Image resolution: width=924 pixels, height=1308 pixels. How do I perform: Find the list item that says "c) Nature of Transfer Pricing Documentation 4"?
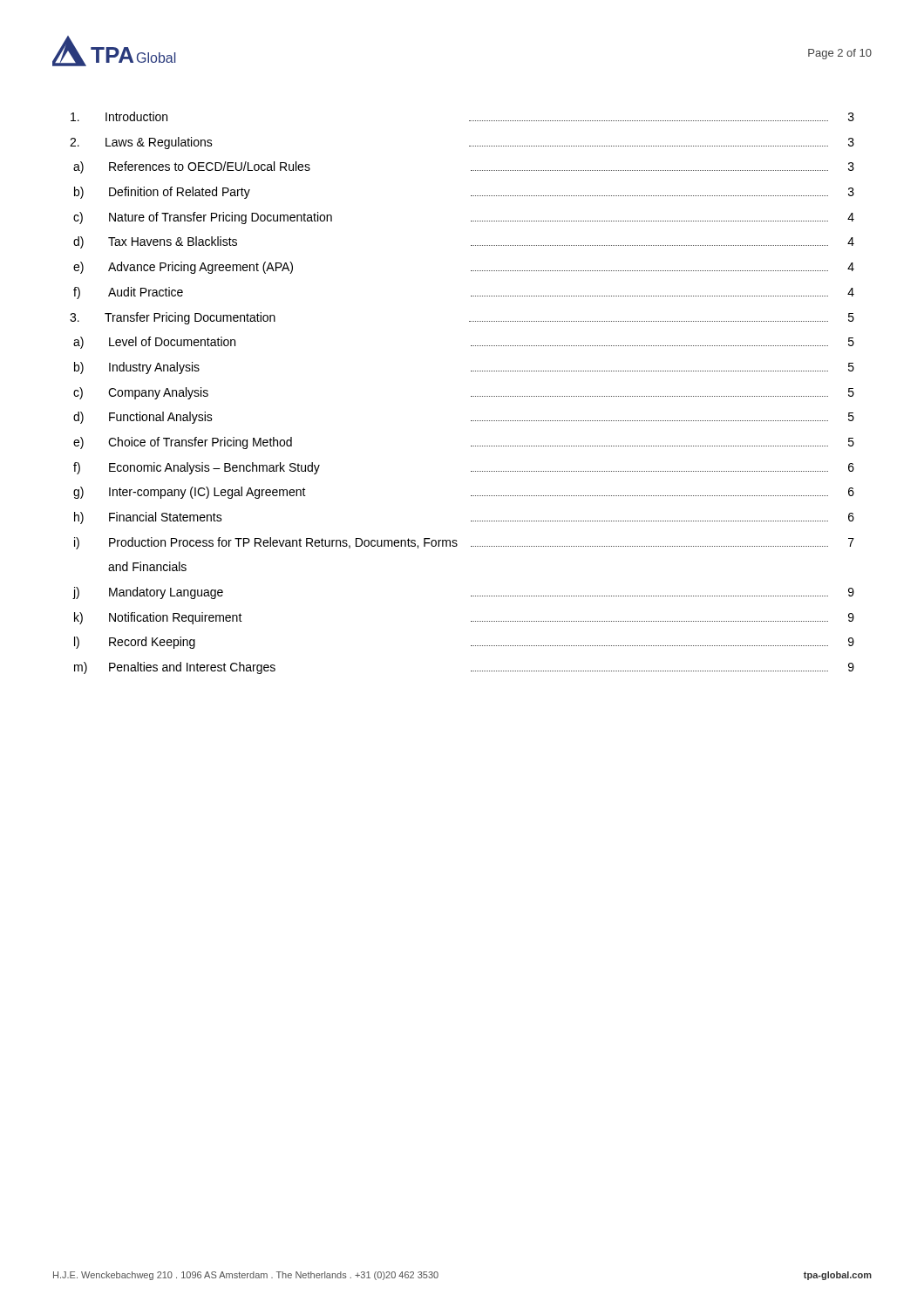click(x=462, y=217)
